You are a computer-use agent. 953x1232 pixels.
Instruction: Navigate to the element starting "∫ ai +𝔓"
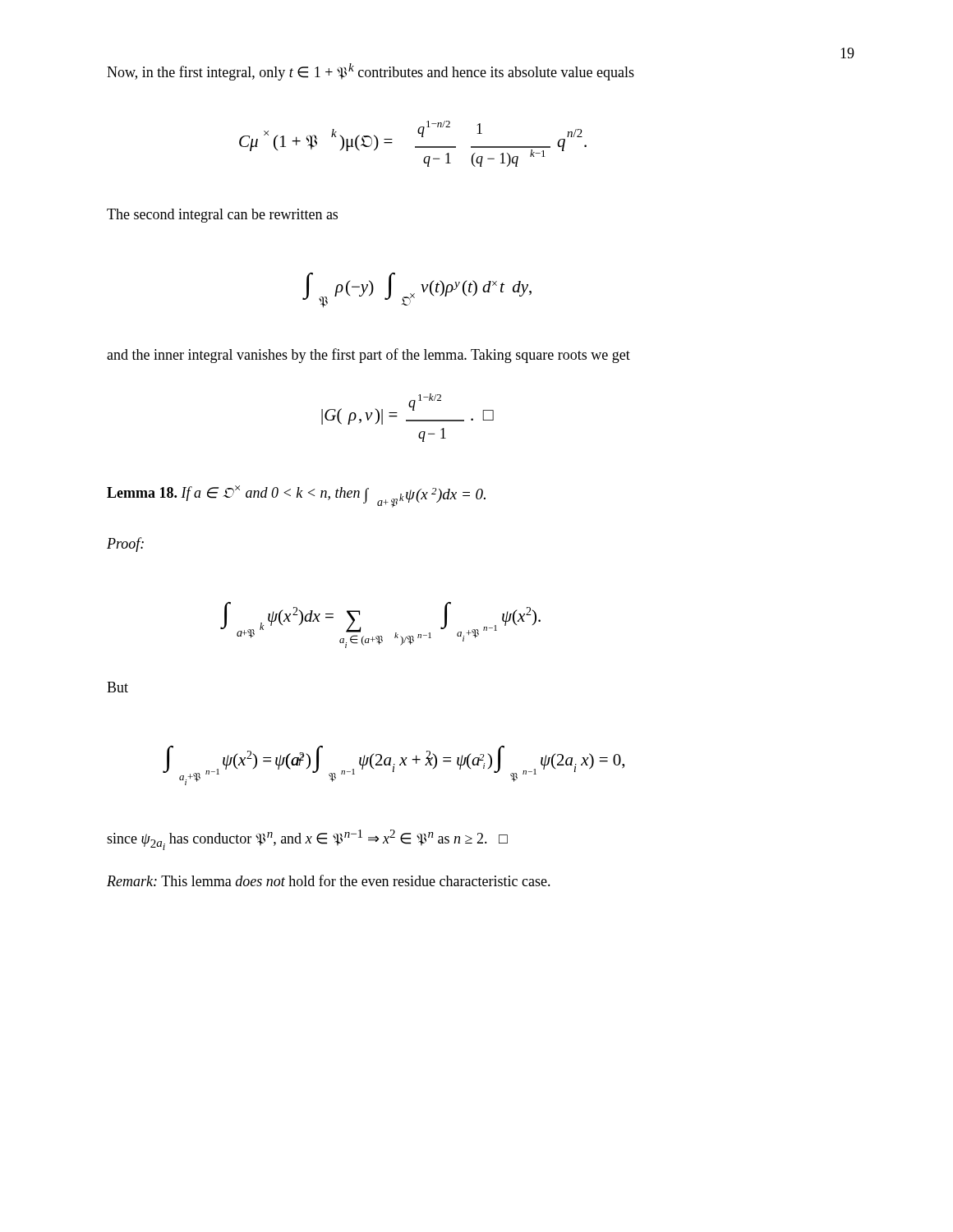tap(468, 762)
